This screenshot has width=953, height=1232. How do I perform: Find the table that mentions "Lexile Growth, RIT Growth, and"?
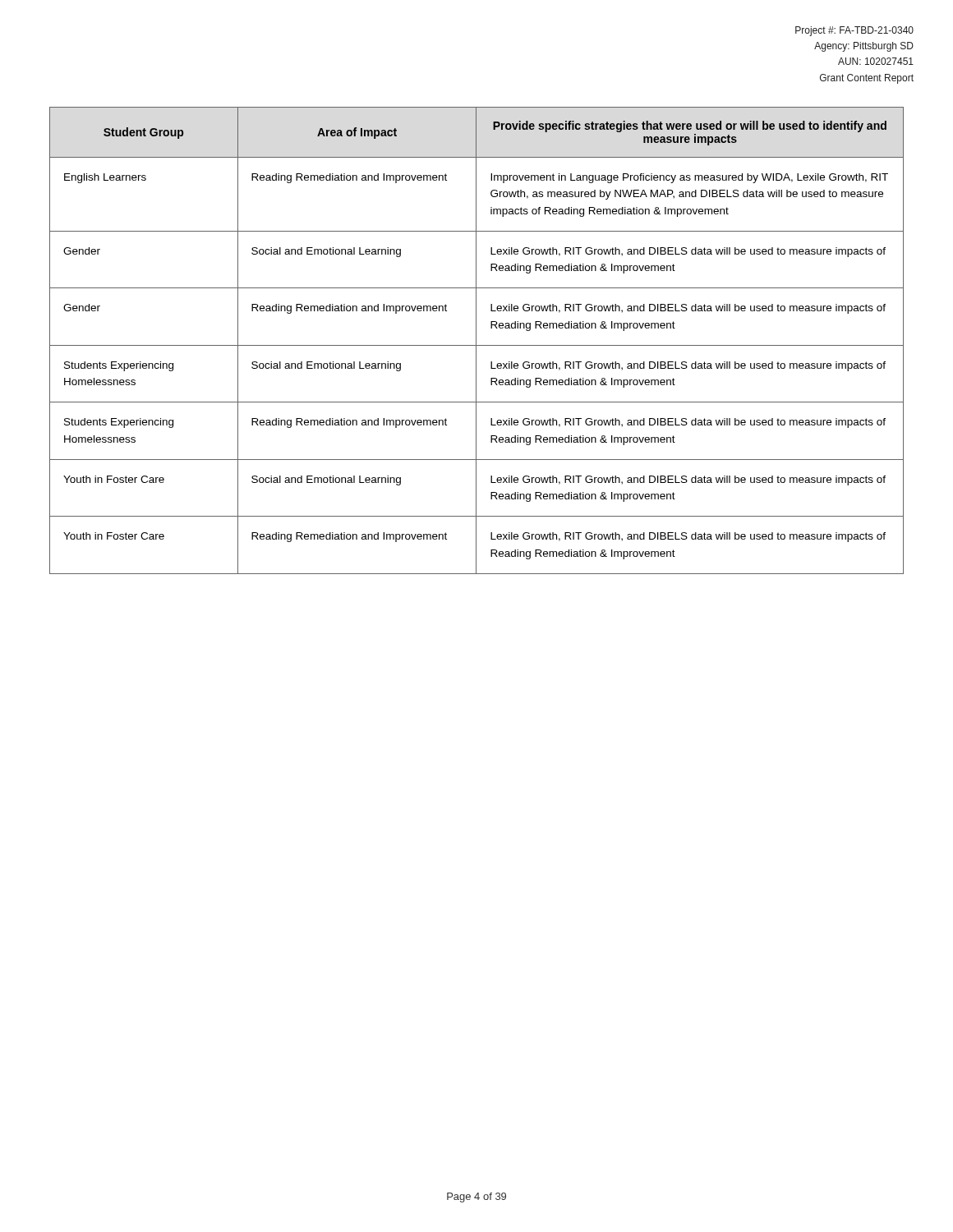click(x=476, y=340)
